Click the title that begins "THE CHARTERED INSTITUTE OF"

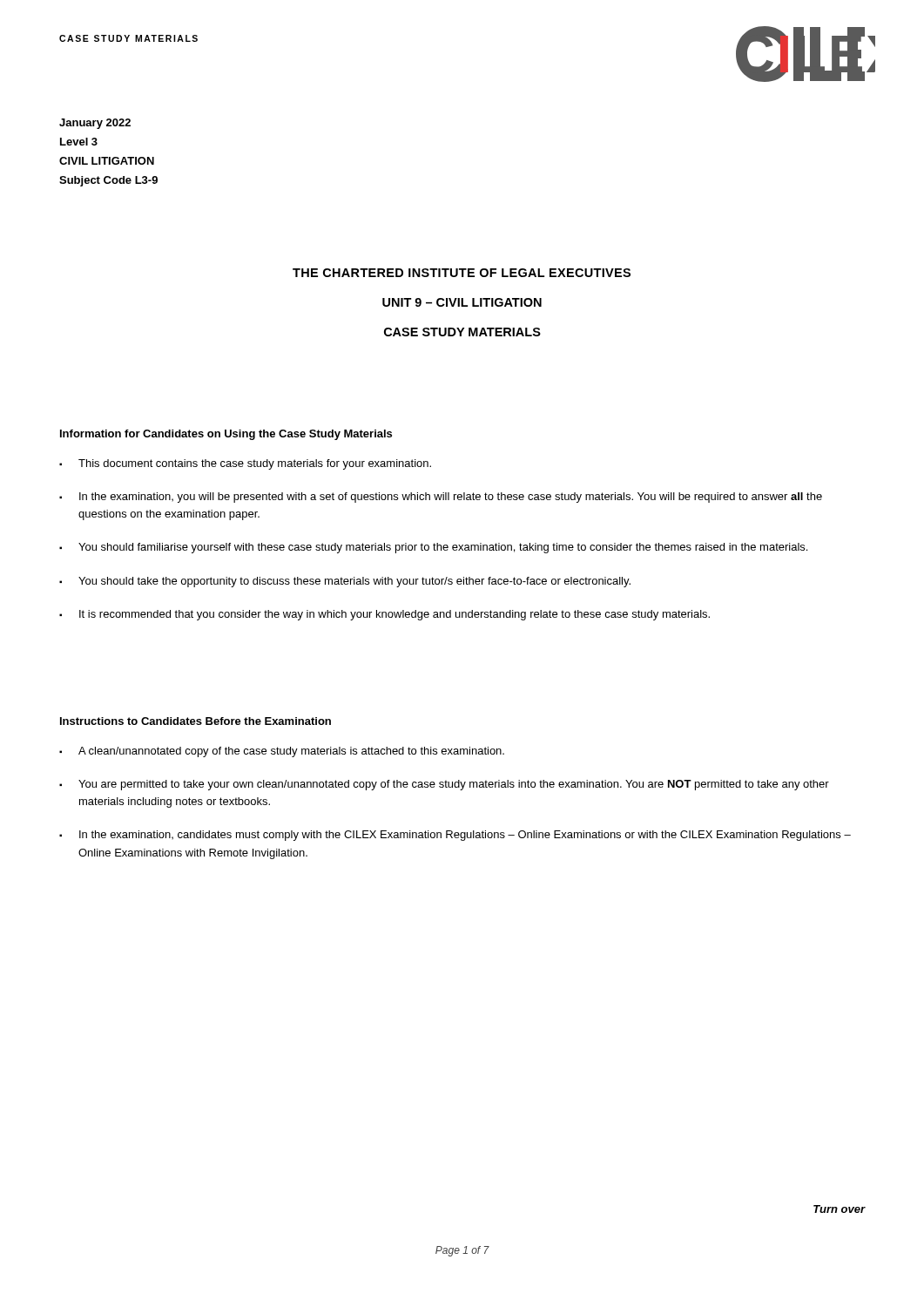tap(462, 273)
